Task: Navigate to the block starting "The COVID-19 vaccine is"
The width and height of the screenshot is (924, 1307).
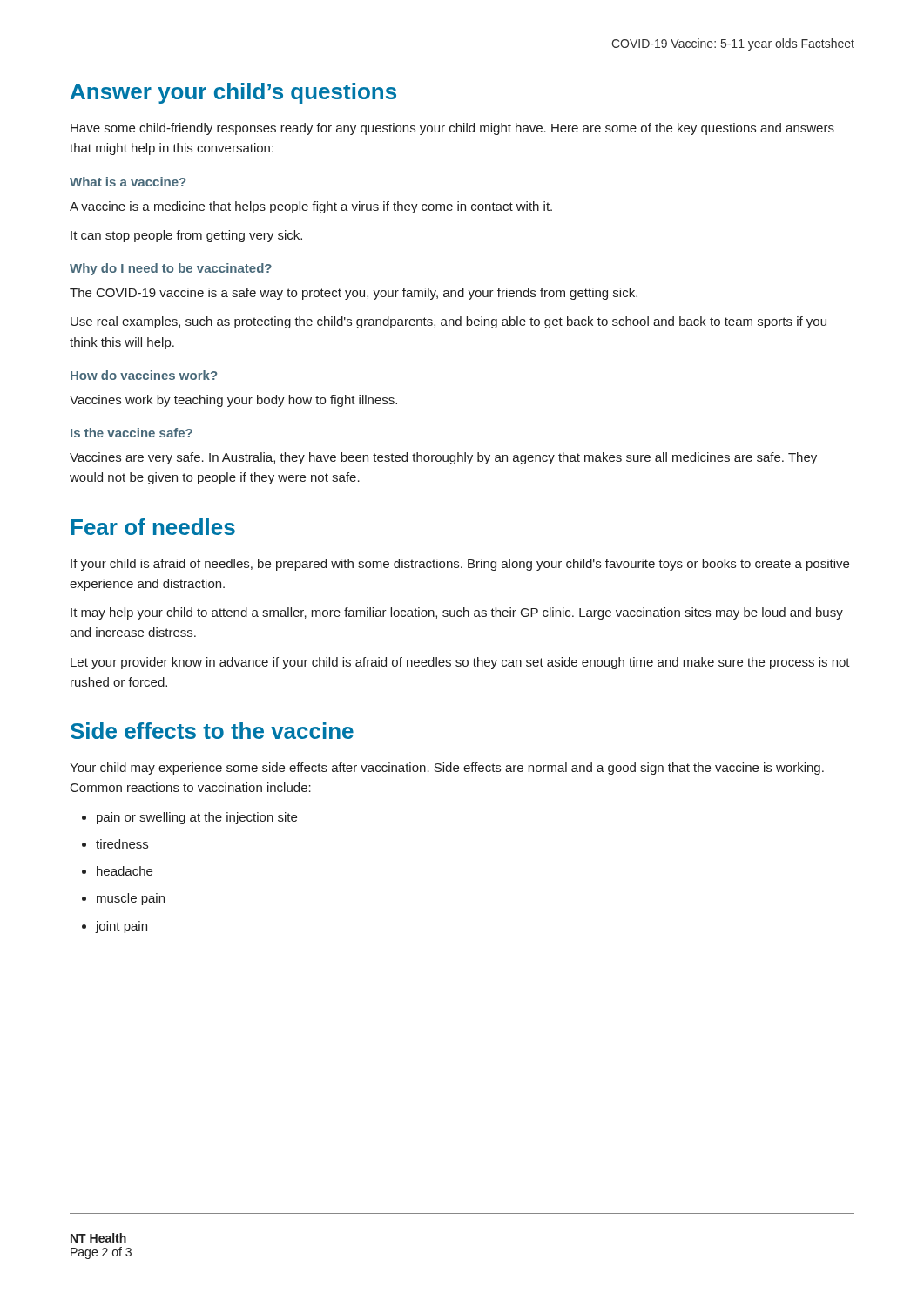Action: [462, 292]
